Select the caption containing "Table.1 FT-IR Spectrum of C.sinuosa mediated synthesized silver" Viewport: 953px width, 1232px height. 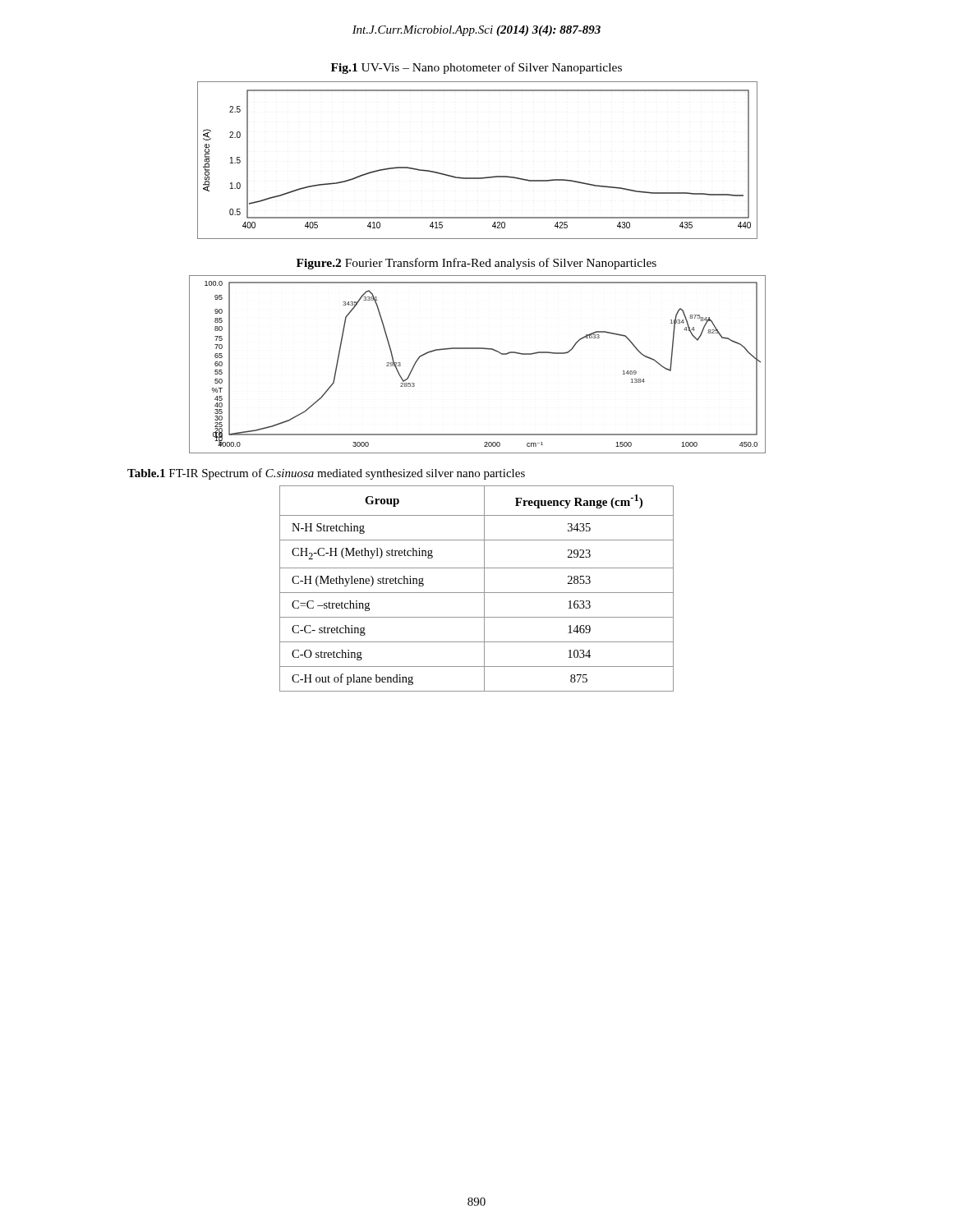tap(326, 473)
